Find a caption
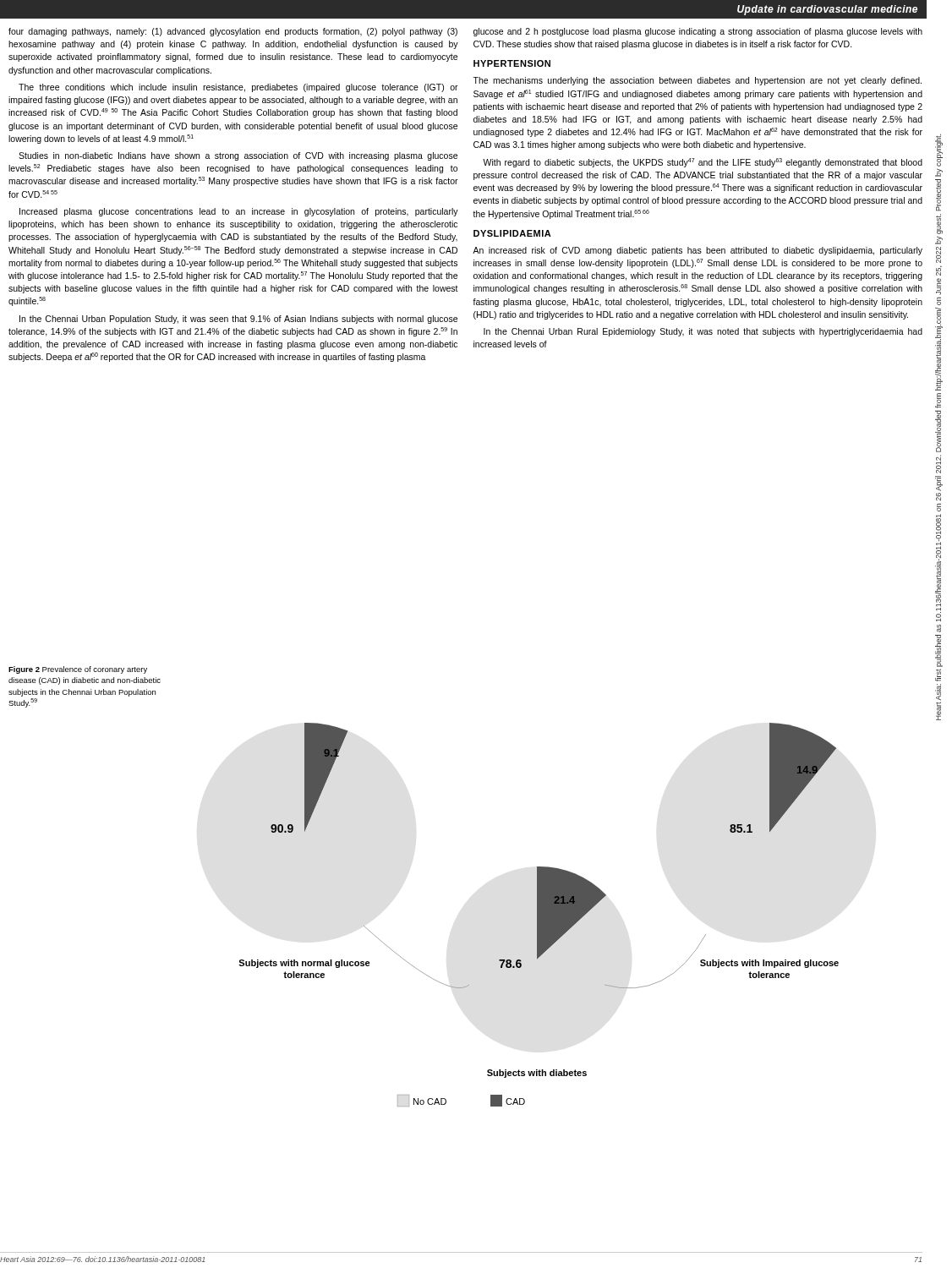952x1268 pixels. pyautogui.click(x=85, y=686)
